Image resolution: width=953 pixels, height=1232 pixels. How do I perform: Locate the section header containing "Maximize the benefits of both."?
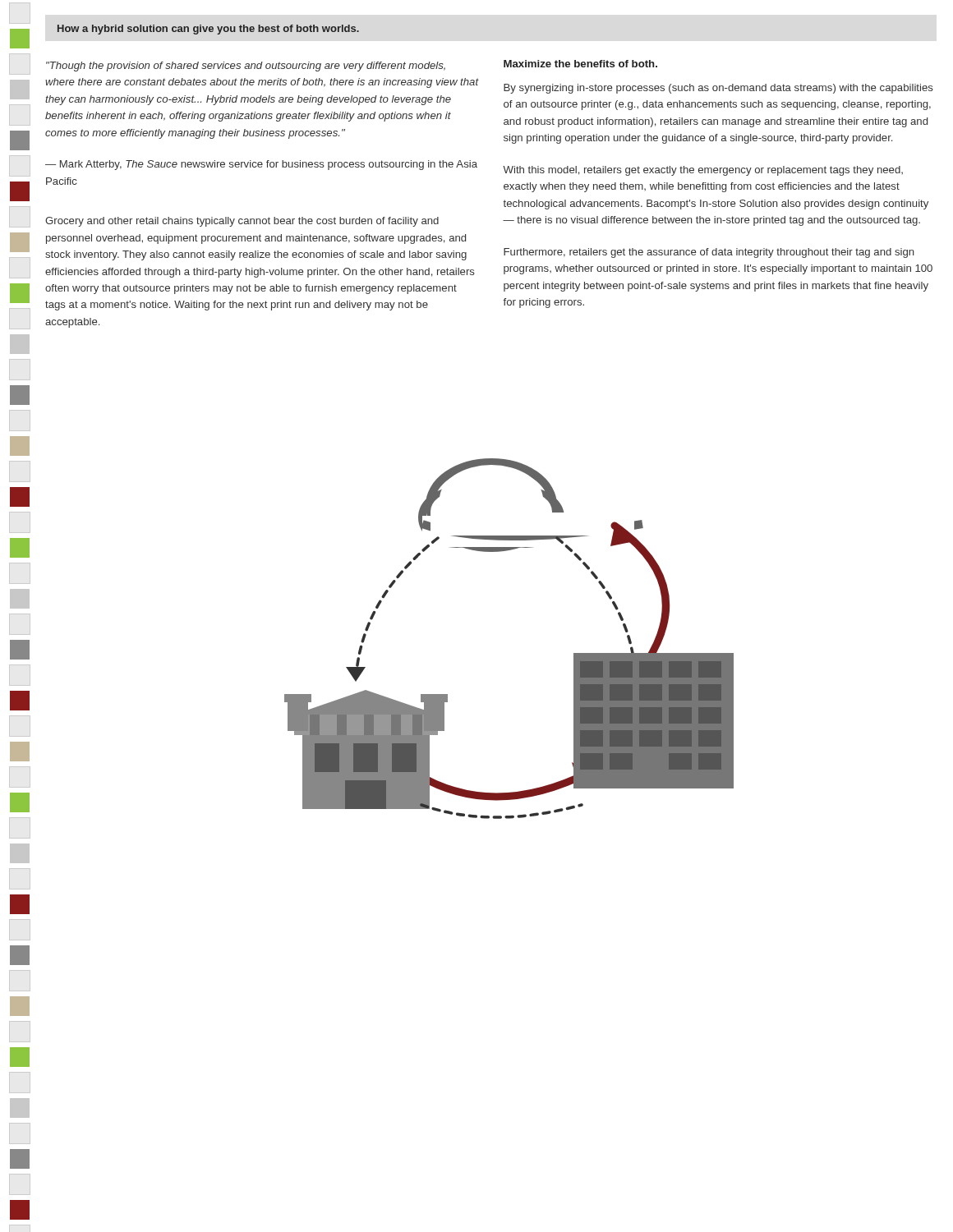581,64
